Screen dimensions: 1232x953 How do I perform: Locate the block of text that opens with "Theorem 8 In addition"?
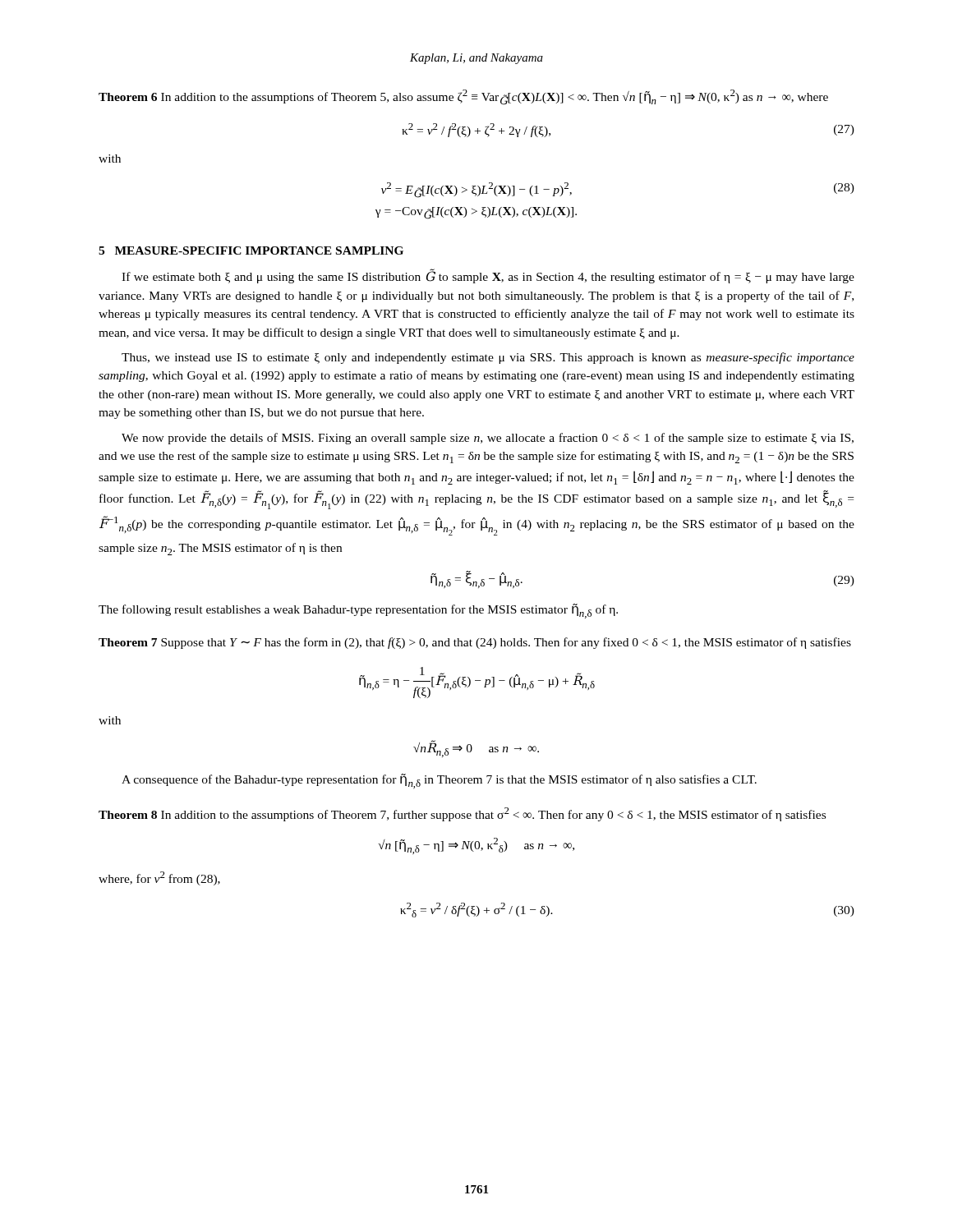[x=476, y=814]
